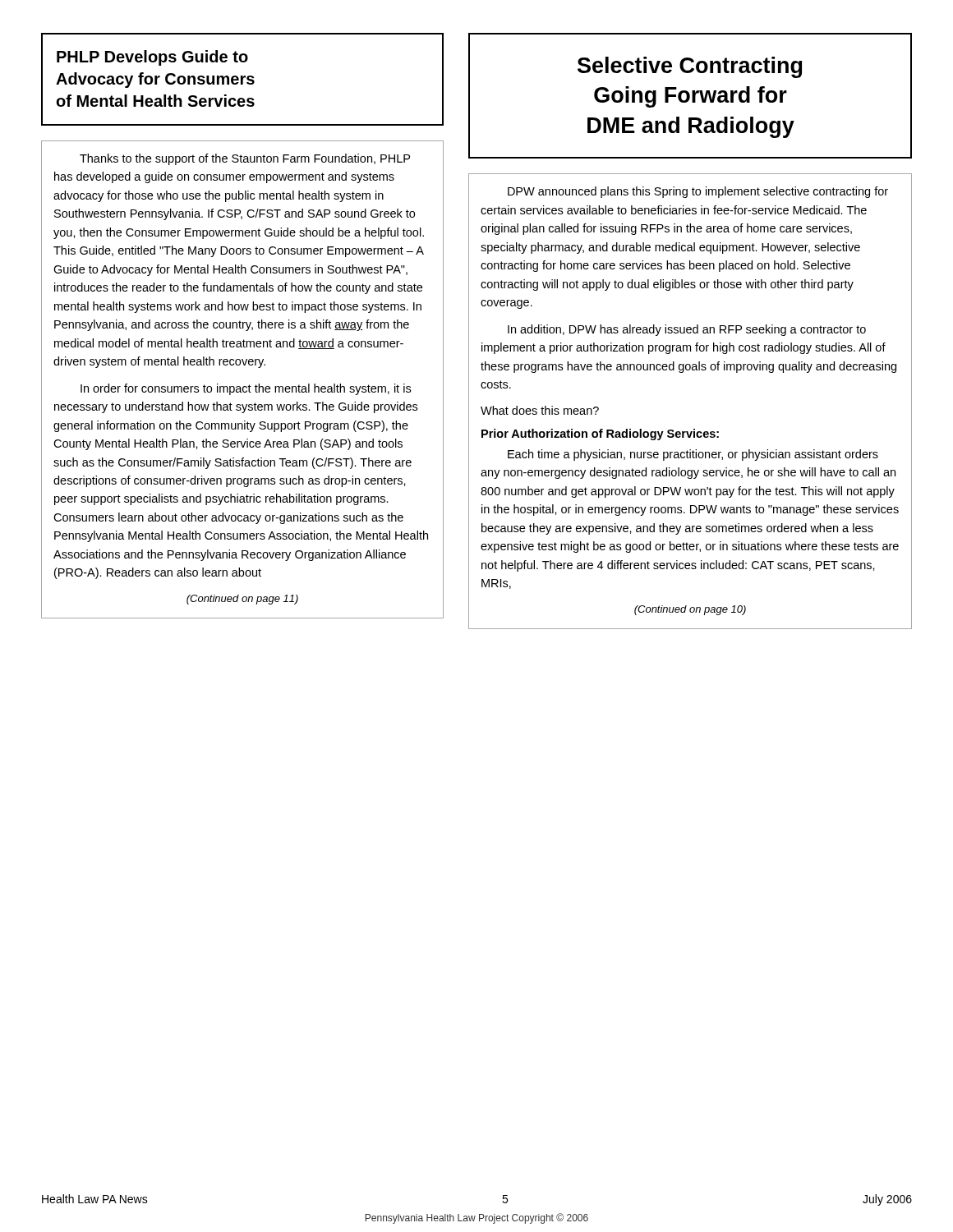The image size is (953, 1232).
Task: Select the text block that reads "Each time a physician,"
Action: (690, 519)
